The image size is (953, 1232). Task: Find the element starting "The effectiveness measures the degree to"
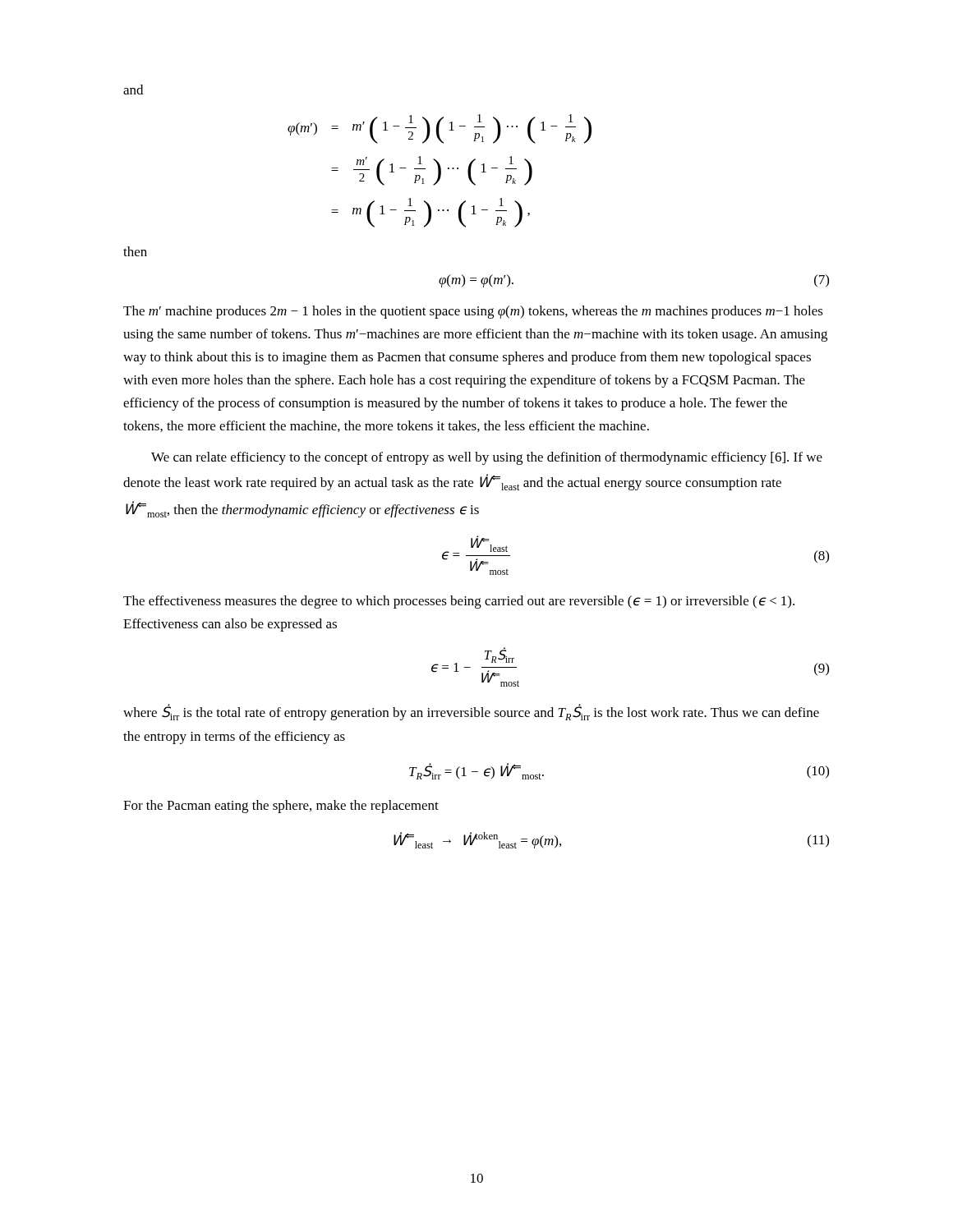tap(476, 613)
